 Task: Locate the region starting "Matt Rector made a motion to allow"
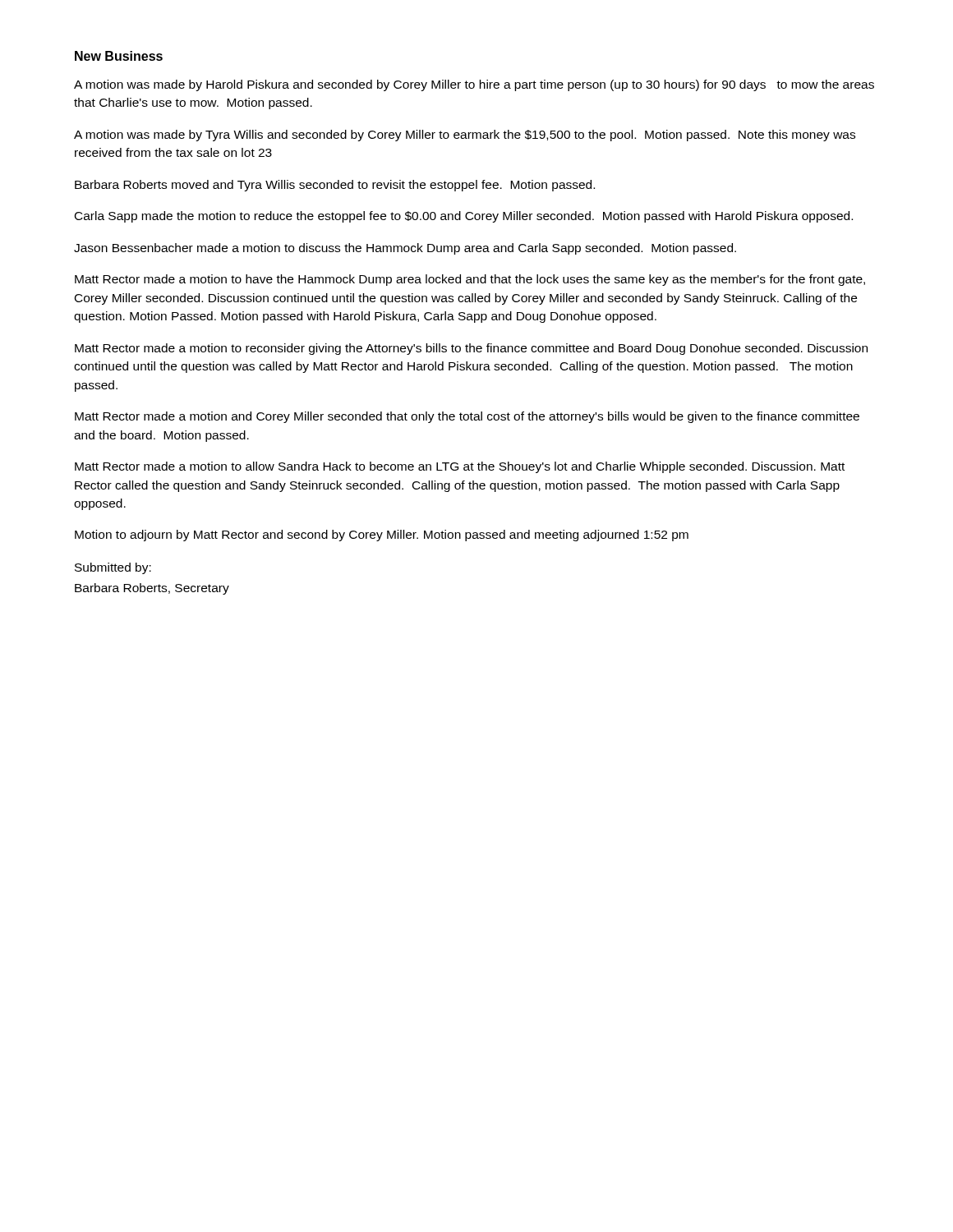459,485
